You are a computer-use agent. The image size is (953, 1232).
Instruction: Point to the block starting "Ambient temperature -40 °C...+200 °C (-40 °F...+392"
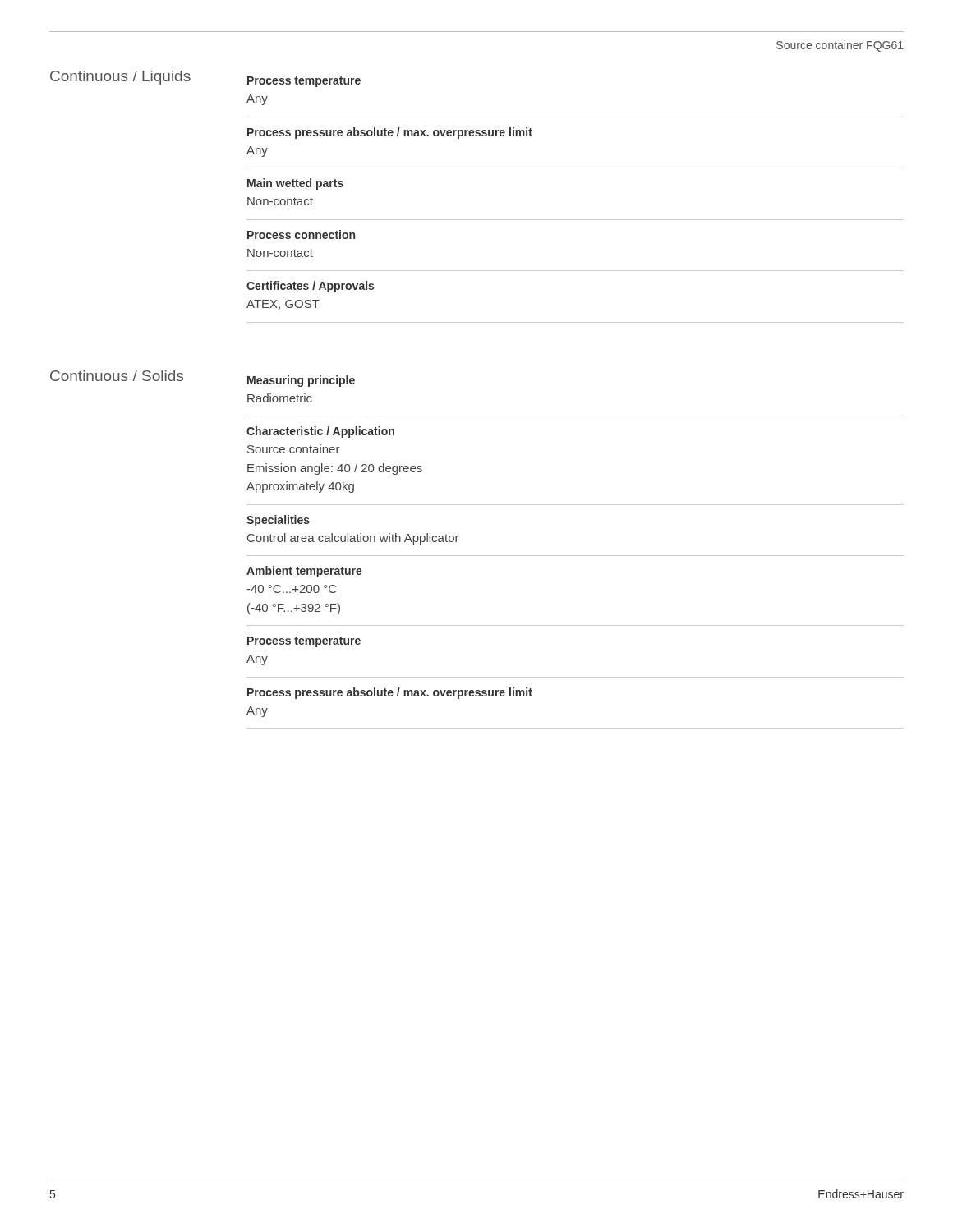[x=304, y=572]
